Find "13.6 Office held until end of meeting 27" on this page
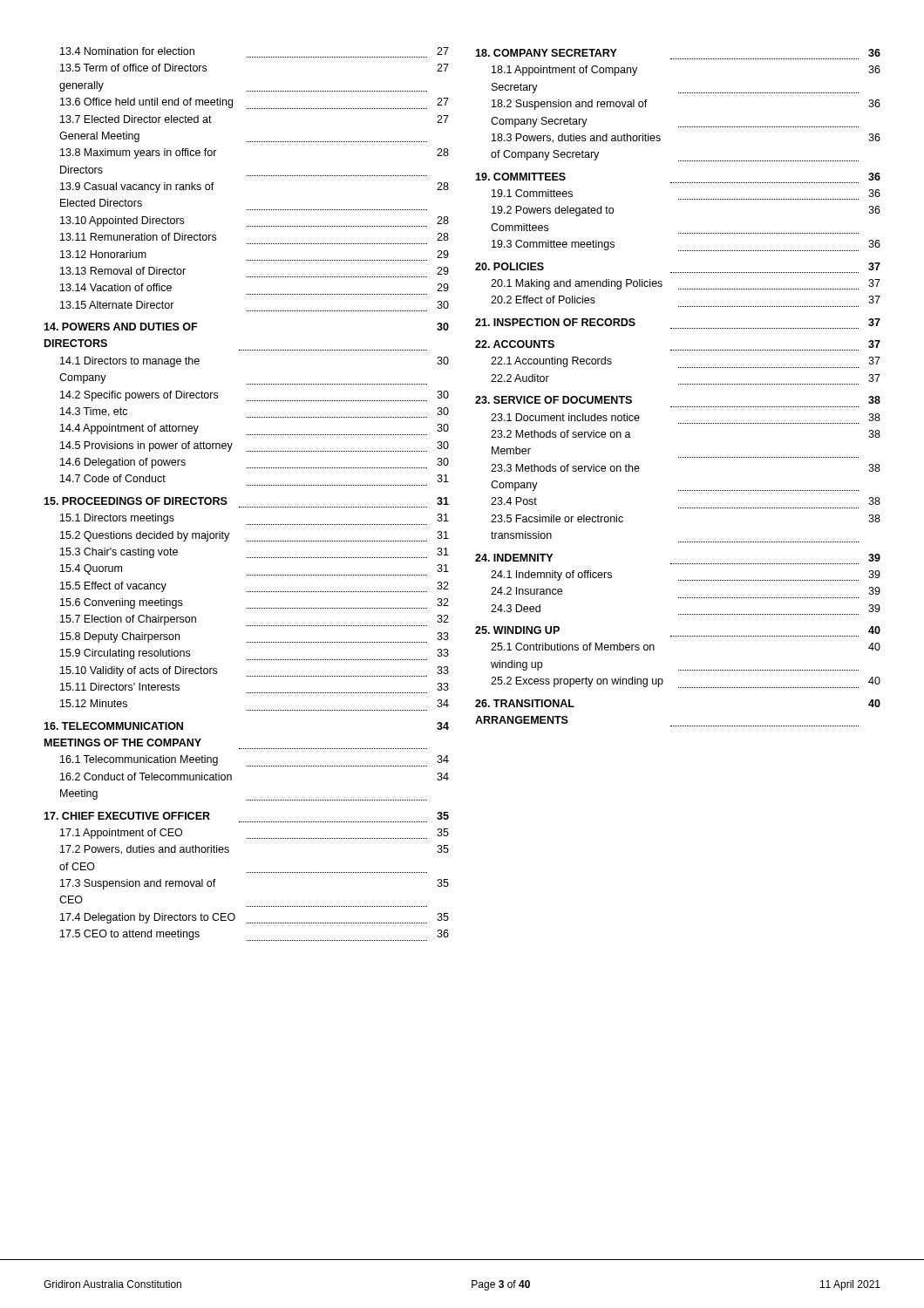This screenshot has width=924, height=1308. [246, 103]
